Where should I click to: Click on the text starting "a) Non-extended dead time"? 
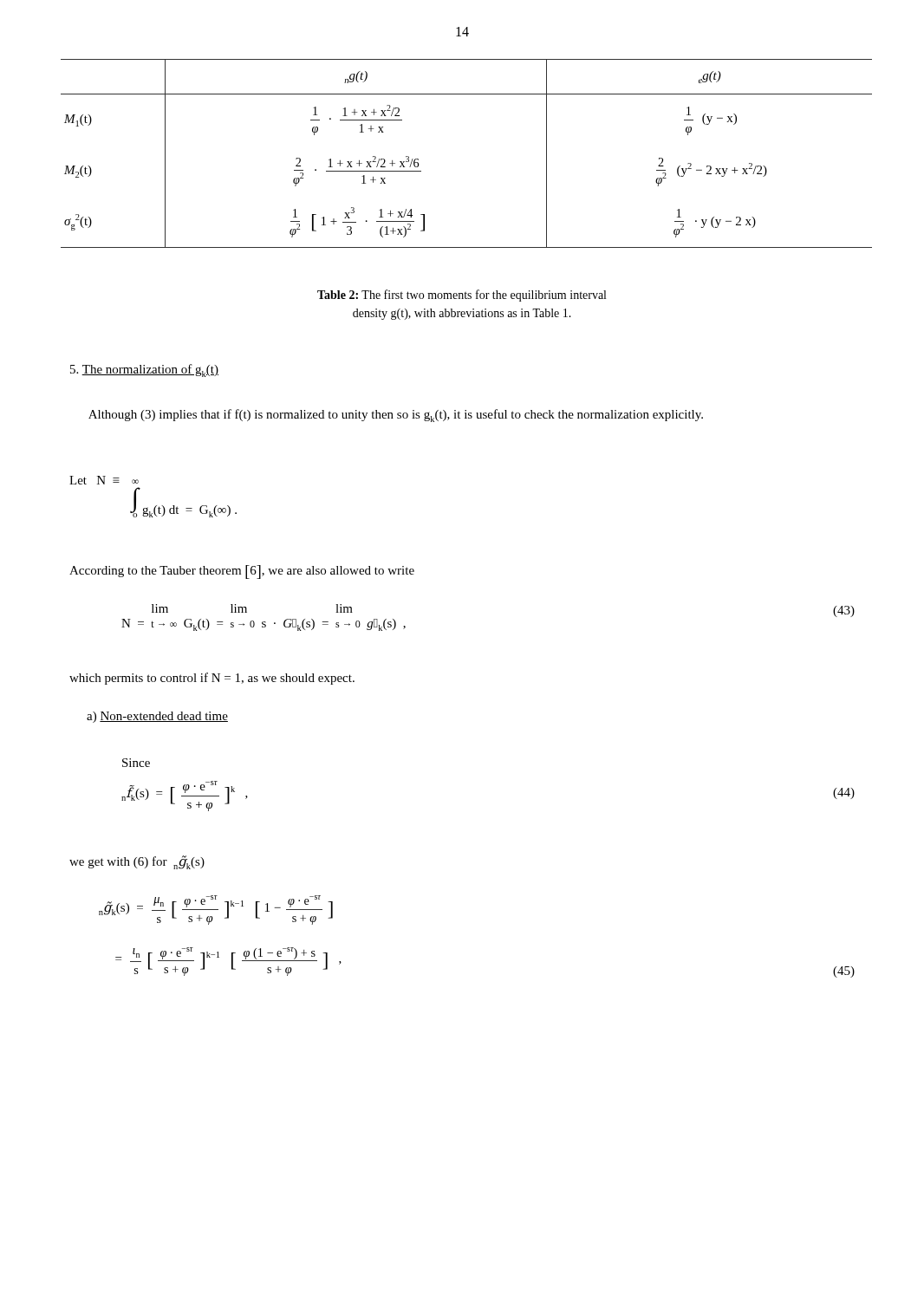click(157, 716)
